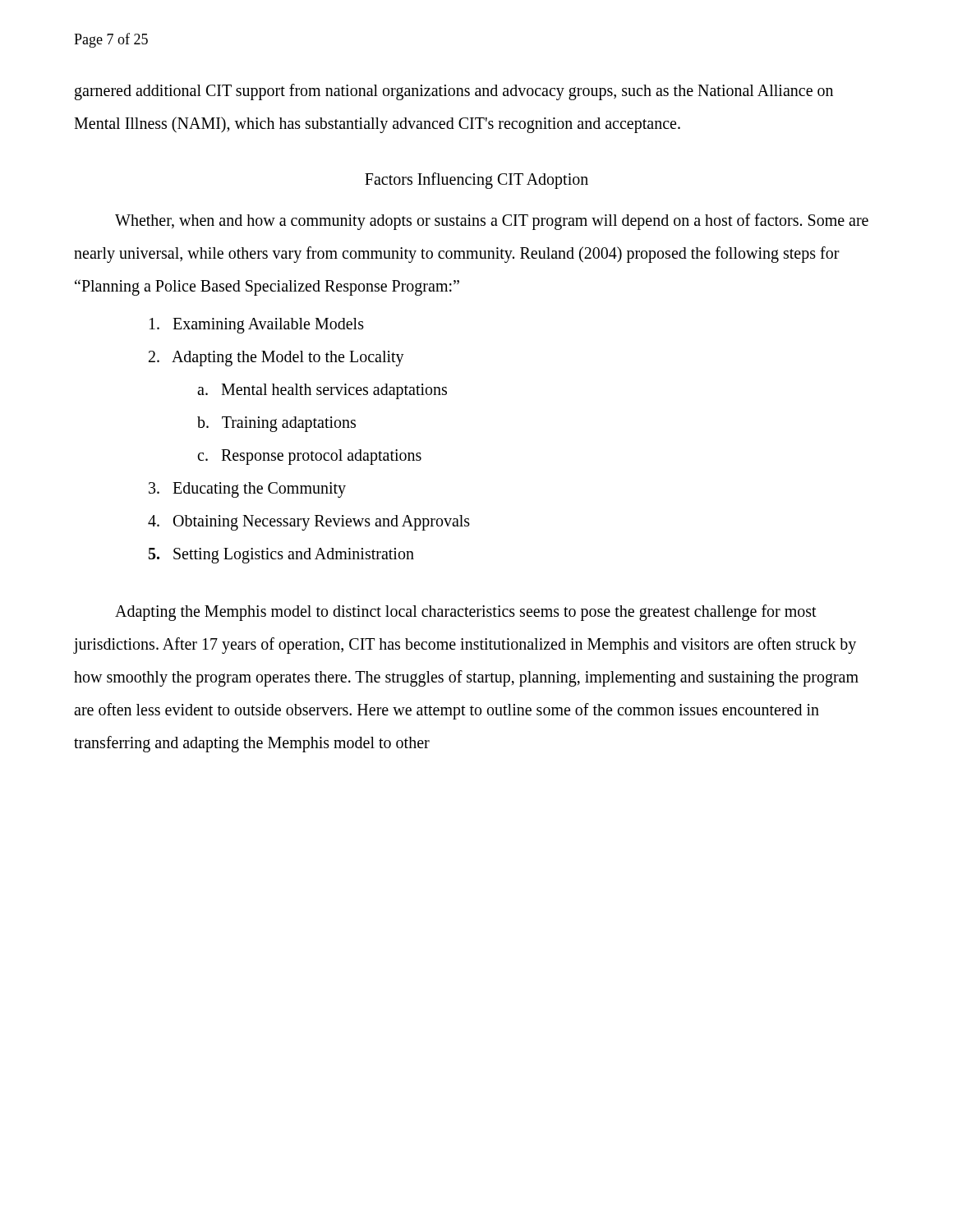Find "4. Obtaining Necessary Reviews and Approvals" on this page
This screenshot has height=1232, width=953.
coord(309,521)
